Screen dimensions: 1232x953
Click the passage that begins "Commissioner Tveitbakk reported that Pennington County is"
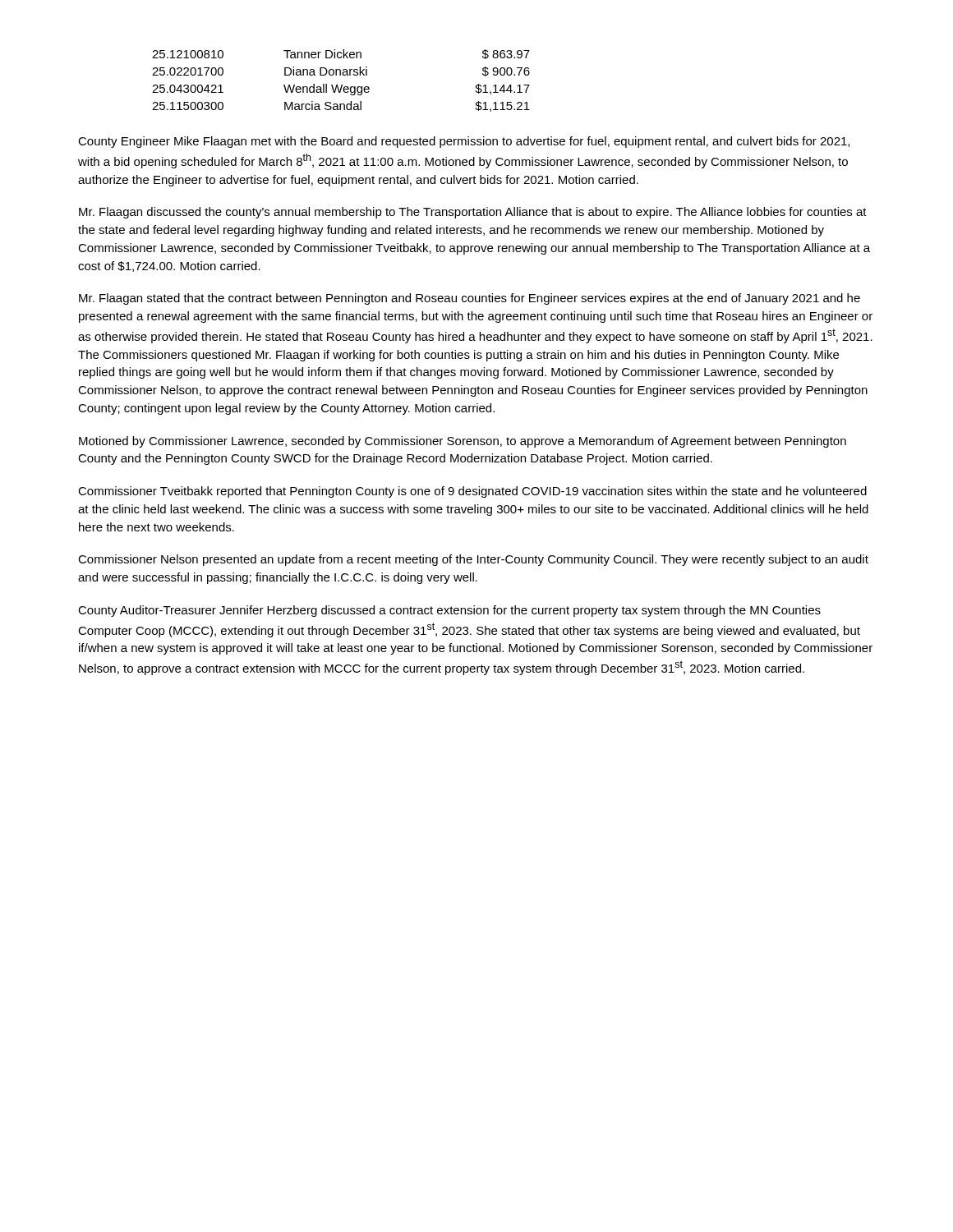pyautogui.click(x=473, y=509)
